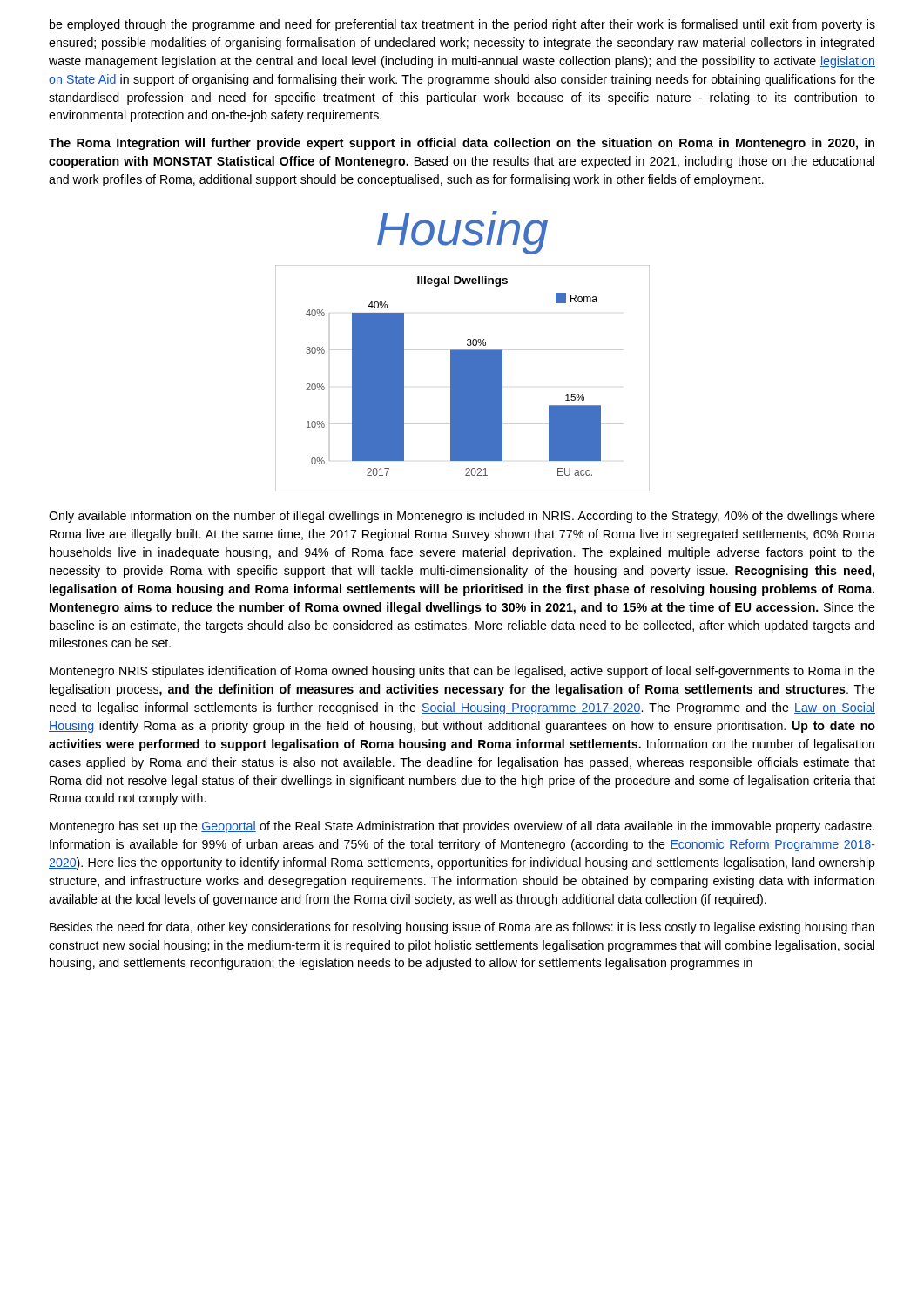Select the text block starting "Montenegro has set up the"
This screenshot has height=1307, width=924.
click(462, 863)
